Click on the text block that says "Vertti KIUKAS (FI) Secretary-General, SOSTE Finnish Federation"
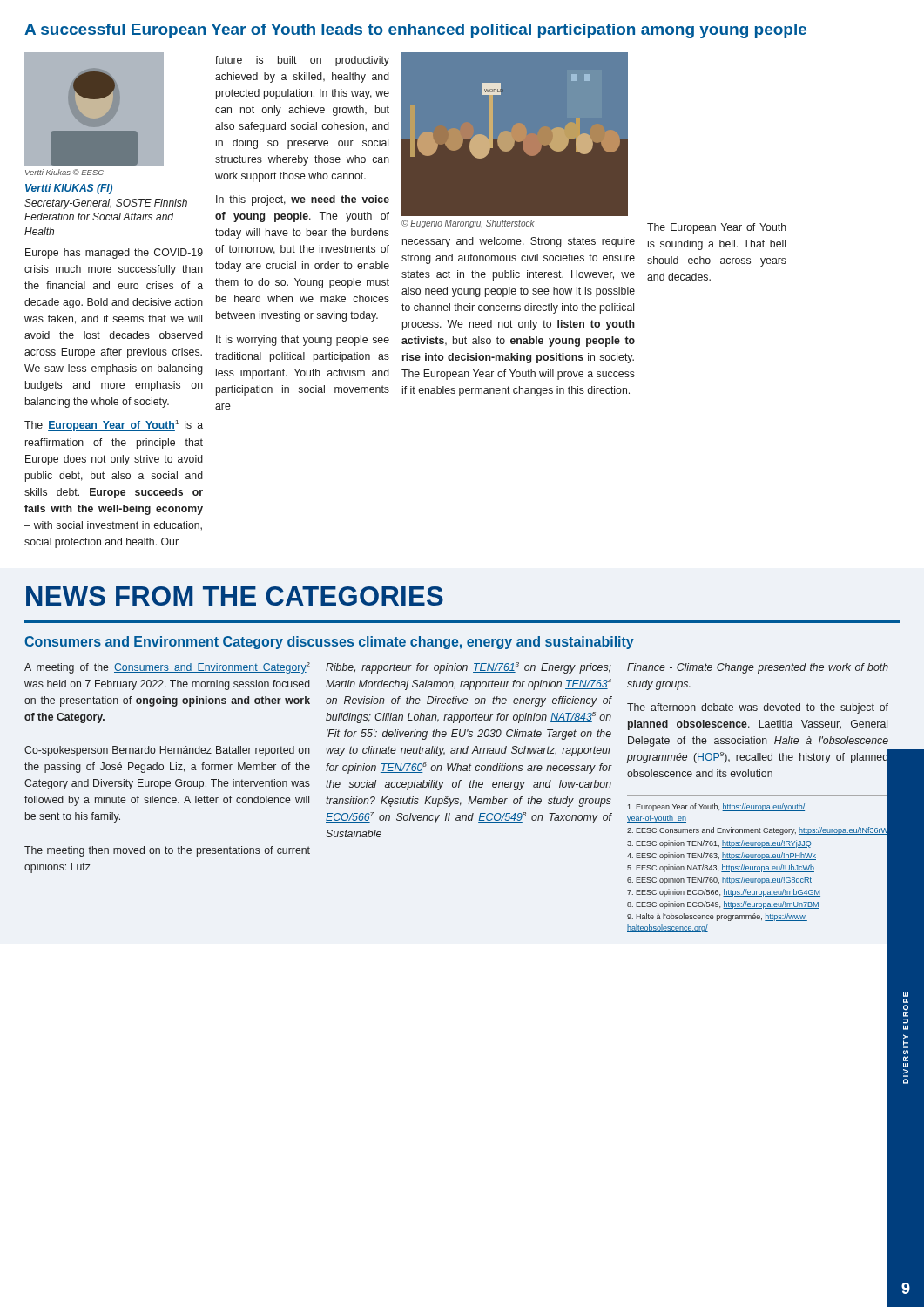Image resolution: width=924 pixels, height=1307 pixels. 106,210
